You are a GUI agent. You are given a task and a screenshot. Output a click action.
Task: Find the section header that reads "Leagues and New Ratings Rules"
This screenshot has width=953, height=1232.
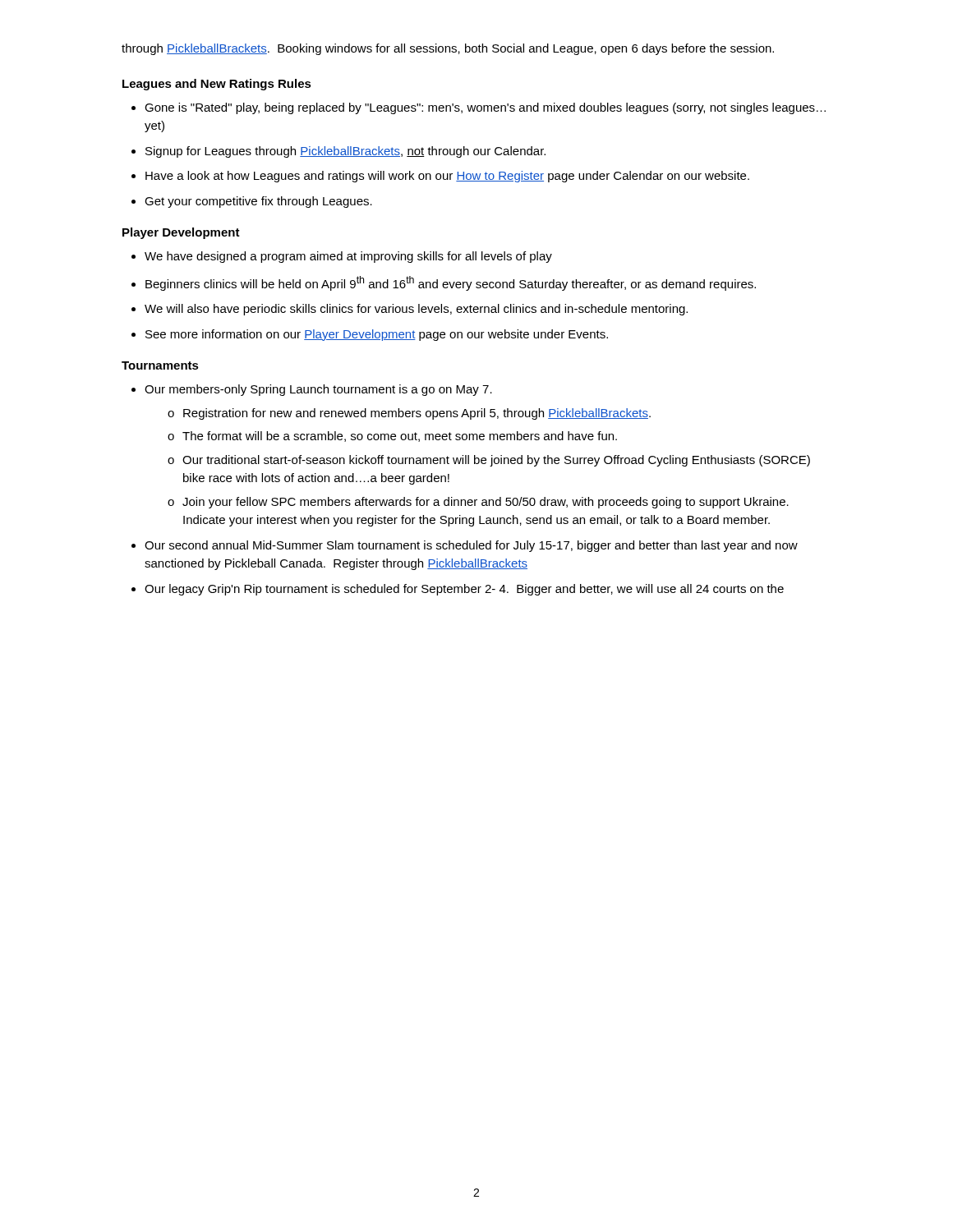click(x=216, y=83)
